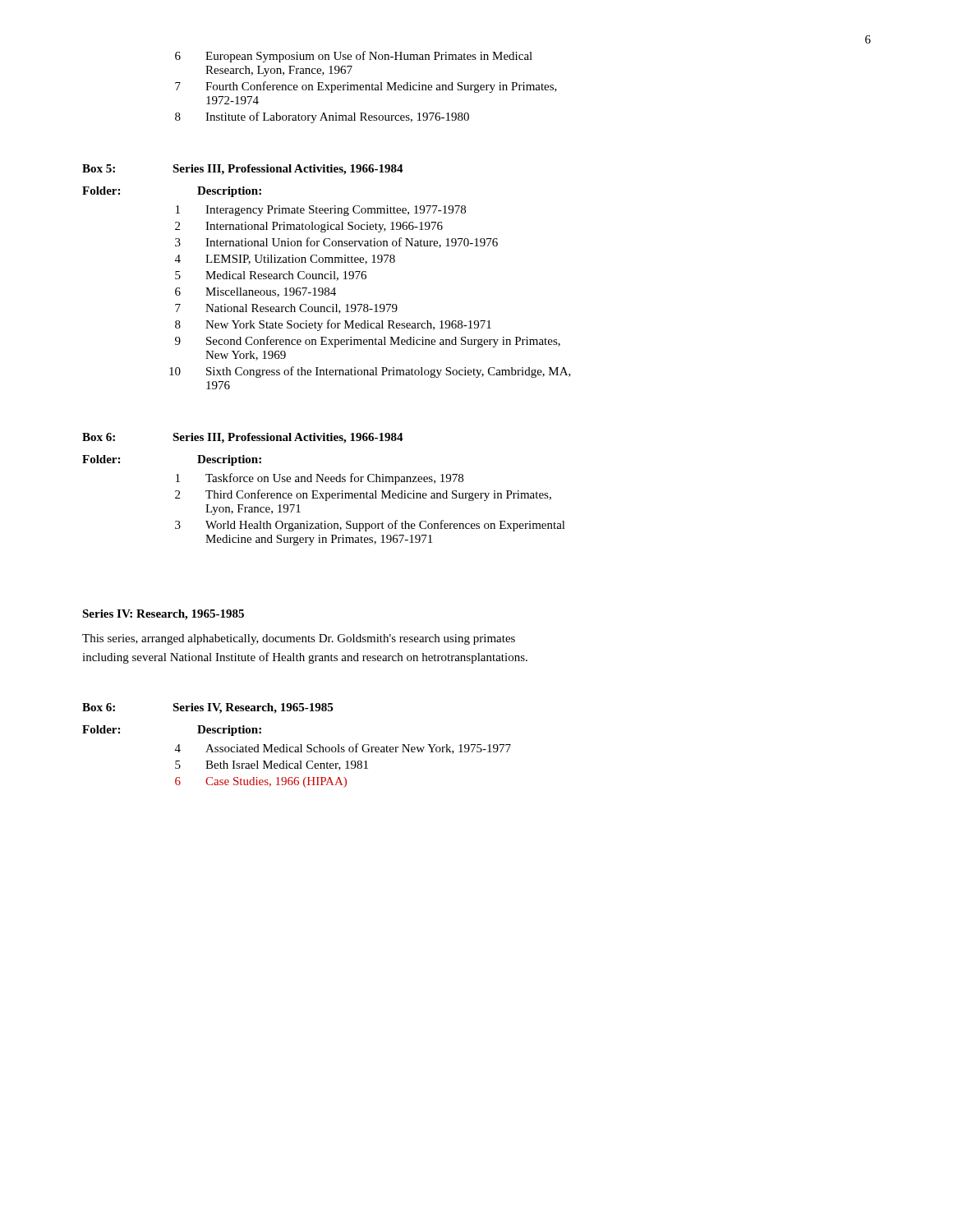Select the element starting "Box 6: Series IV, Research, 1965-1985"
This screenshot has height=1232, width=953.
208,708
